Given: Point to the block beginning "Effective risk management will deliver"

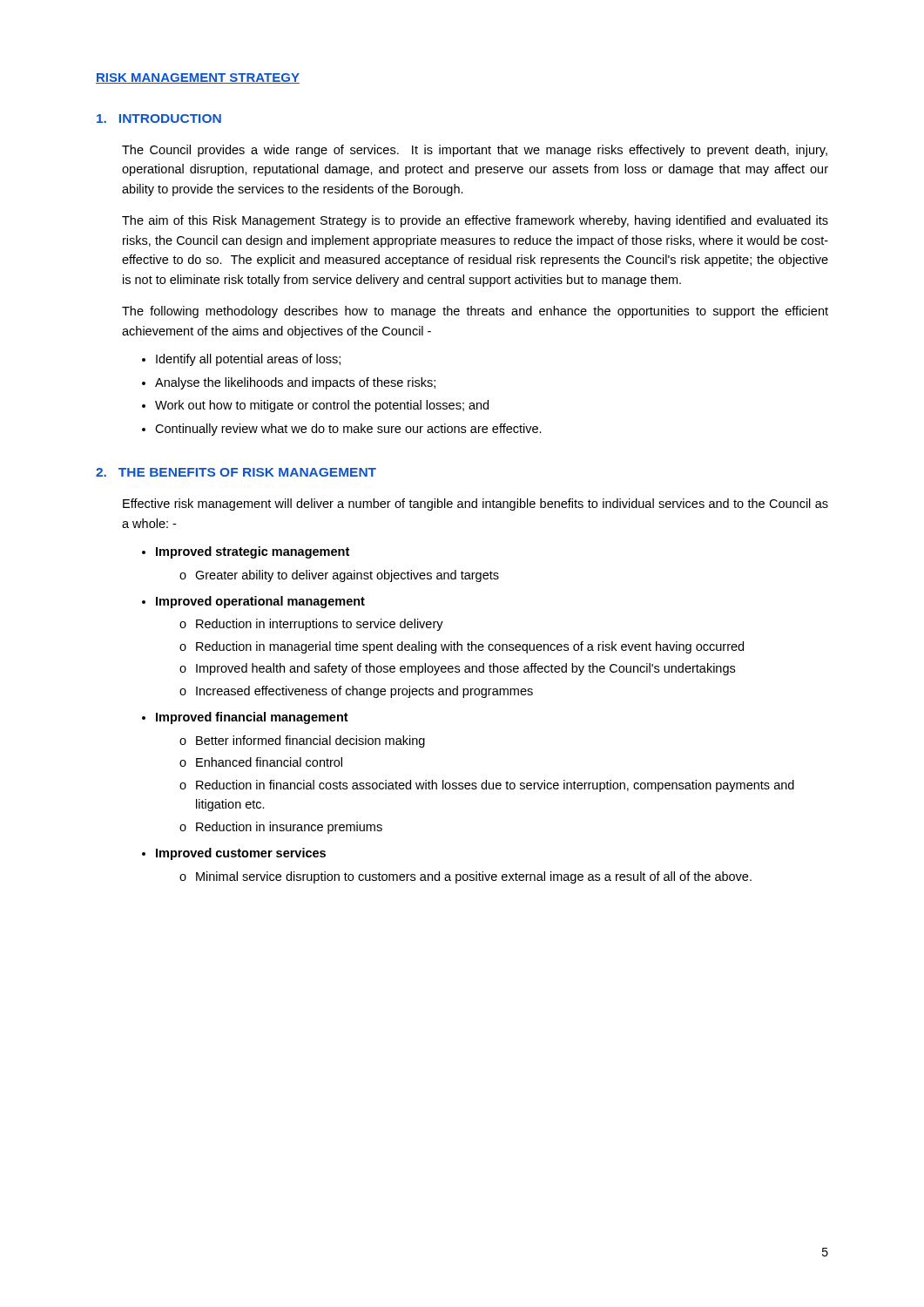Looking at the screenshot, I should point(475,514).
